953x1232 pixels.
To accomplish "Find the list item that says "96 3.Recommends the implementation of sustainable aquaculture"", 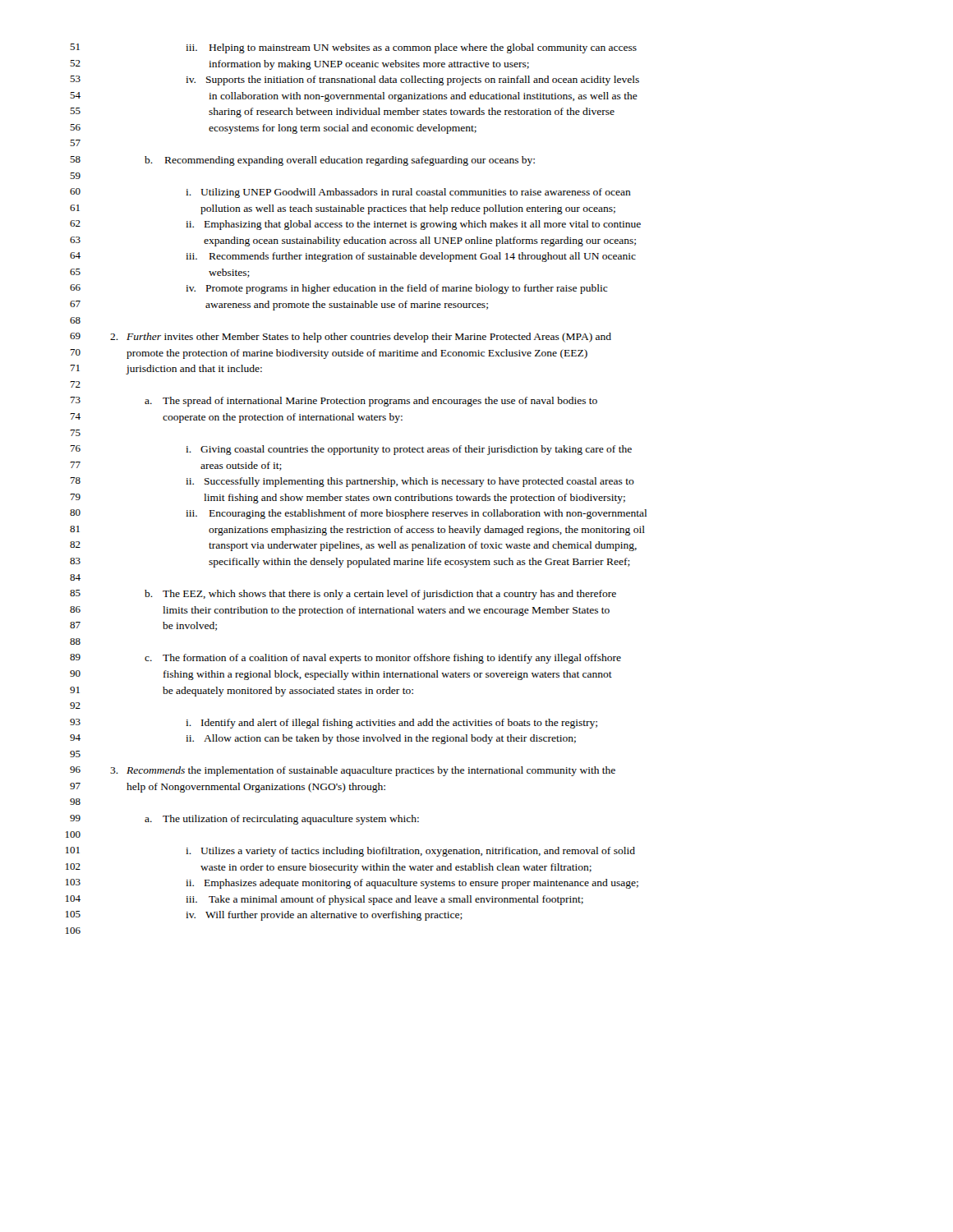I will coord(476,770).
